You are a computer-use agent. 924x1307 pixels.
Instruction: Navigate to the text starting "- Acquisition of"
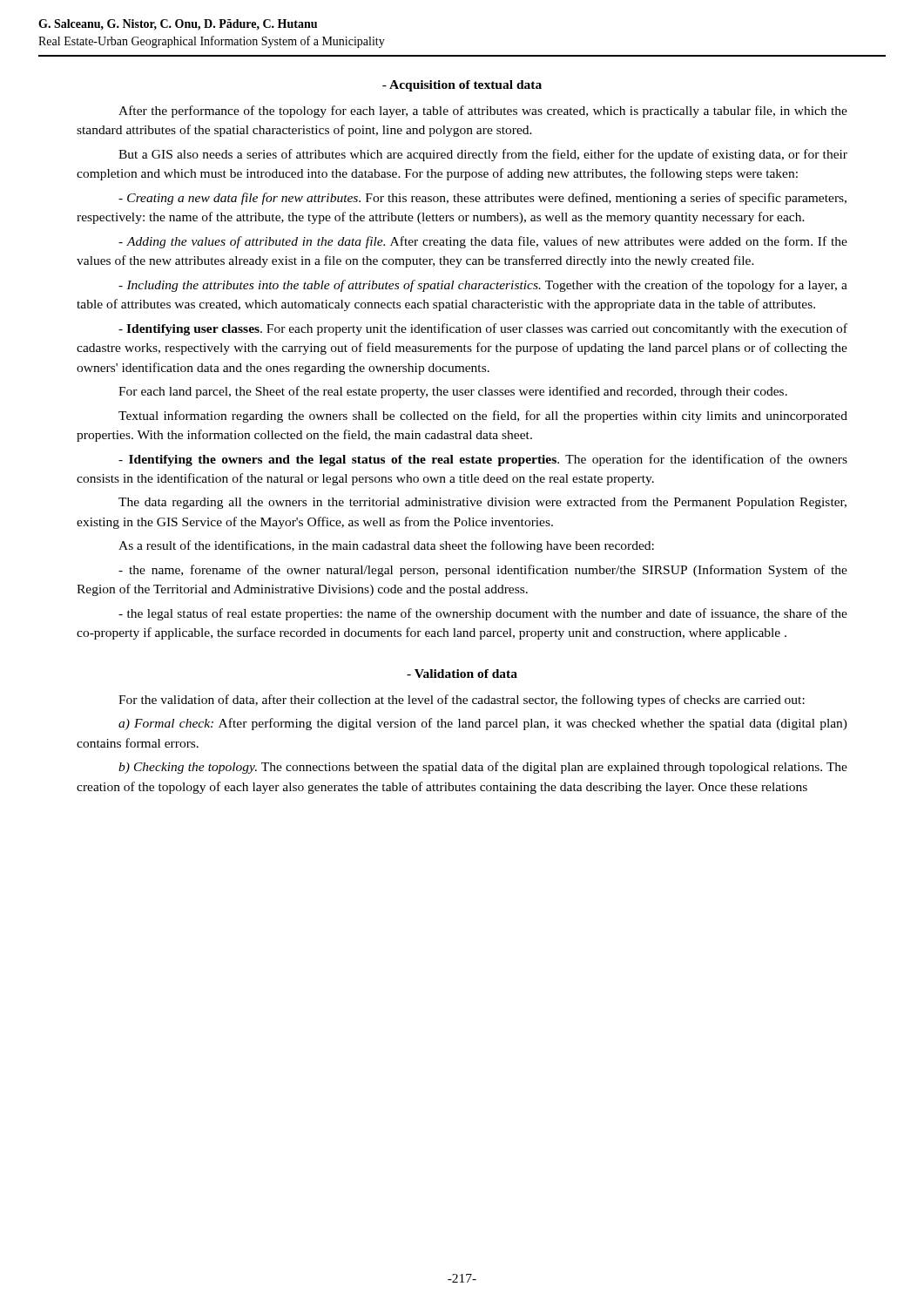pos(462,84)
